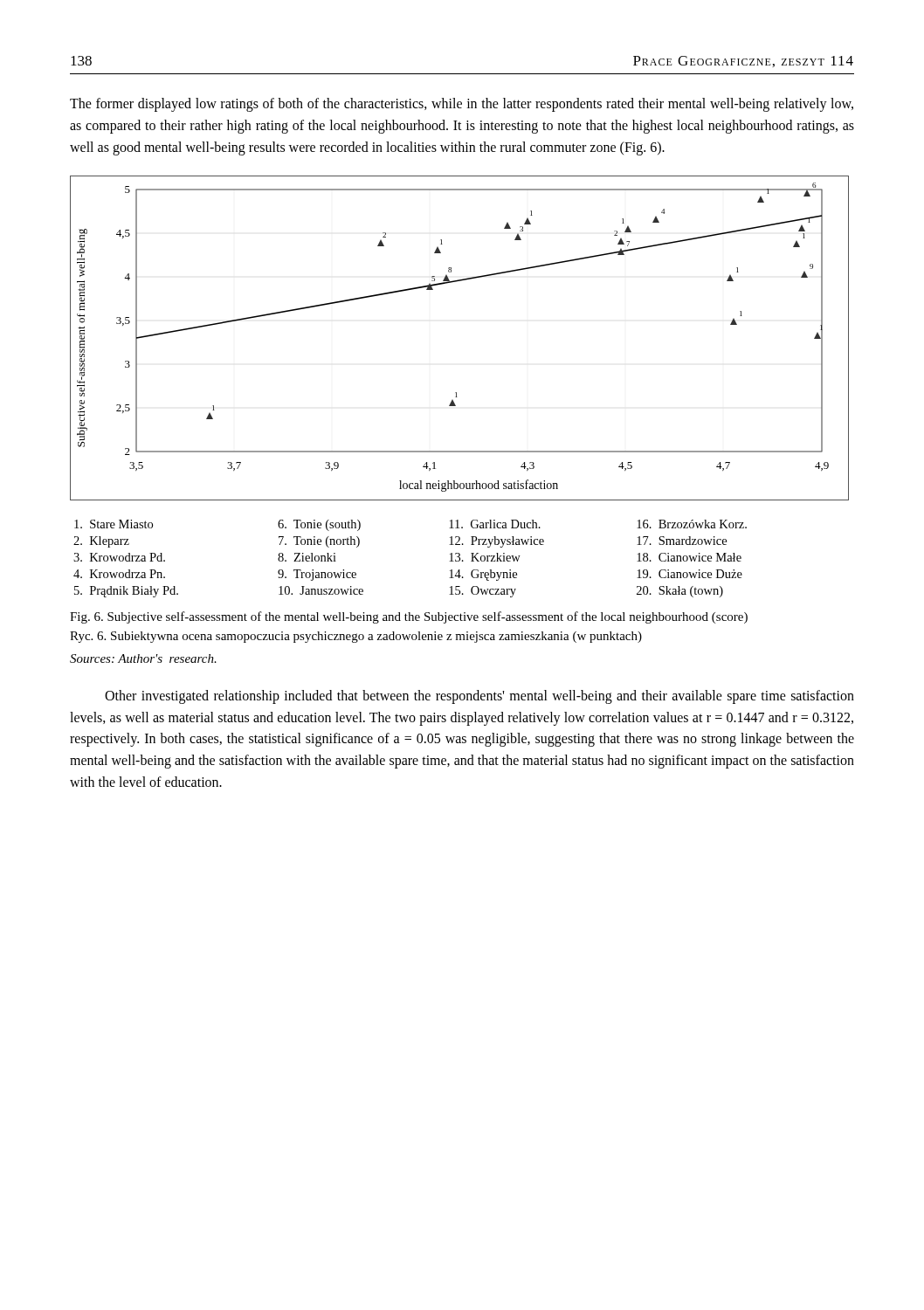The width and height of the screenshot is (924, 1310).
Task: Select the text block that says "The former displayed low"
Action: tap(462, 125)
